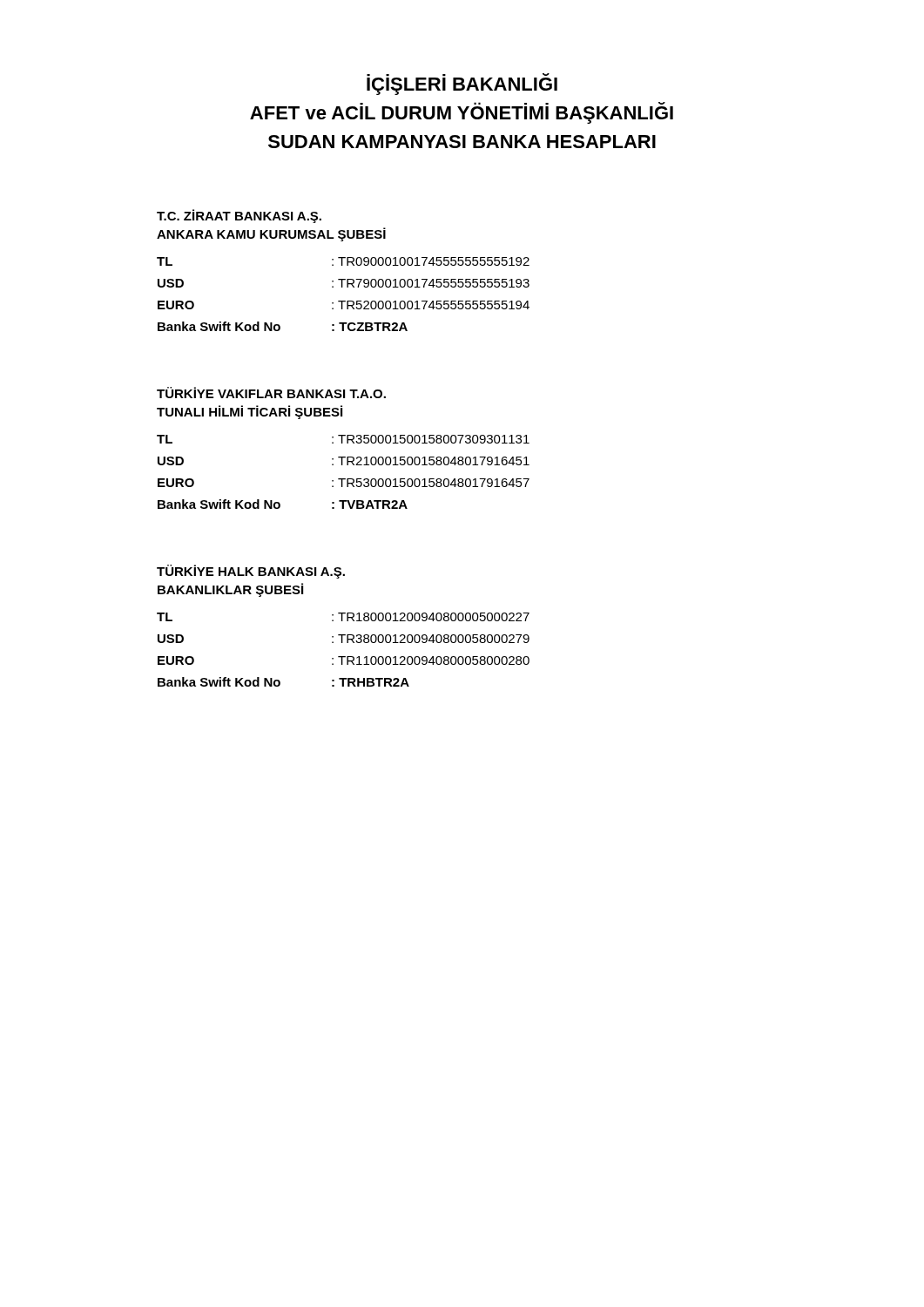Click on the element starting "TL : TR350001500158007309301131"
Screen dimensions: 1307x924
[343, 439]
